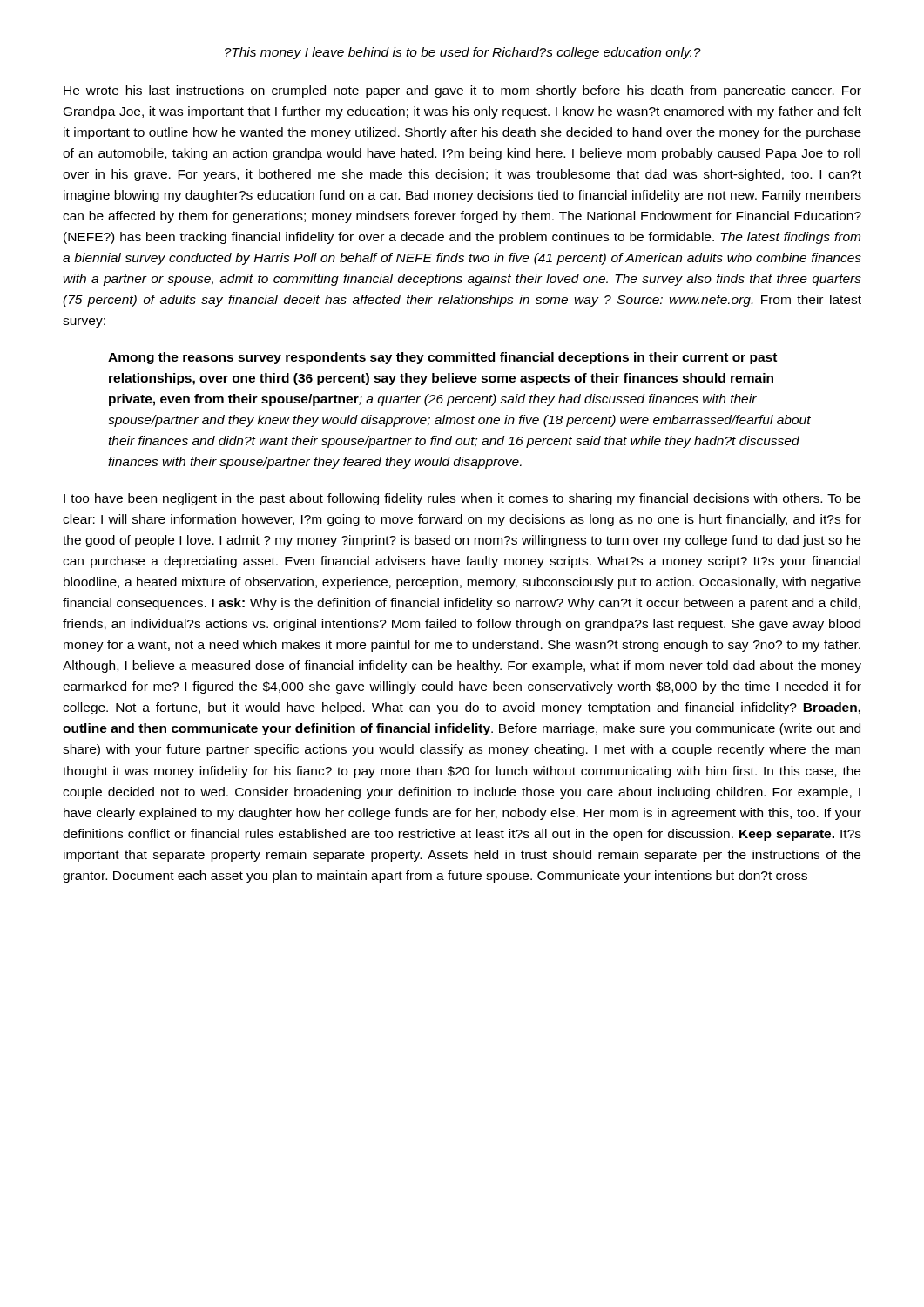Click on the text block that says "He wrote his last instructions on crumpled note"
The height and width of the screenshot is (1307, 924).
(462, 205)
